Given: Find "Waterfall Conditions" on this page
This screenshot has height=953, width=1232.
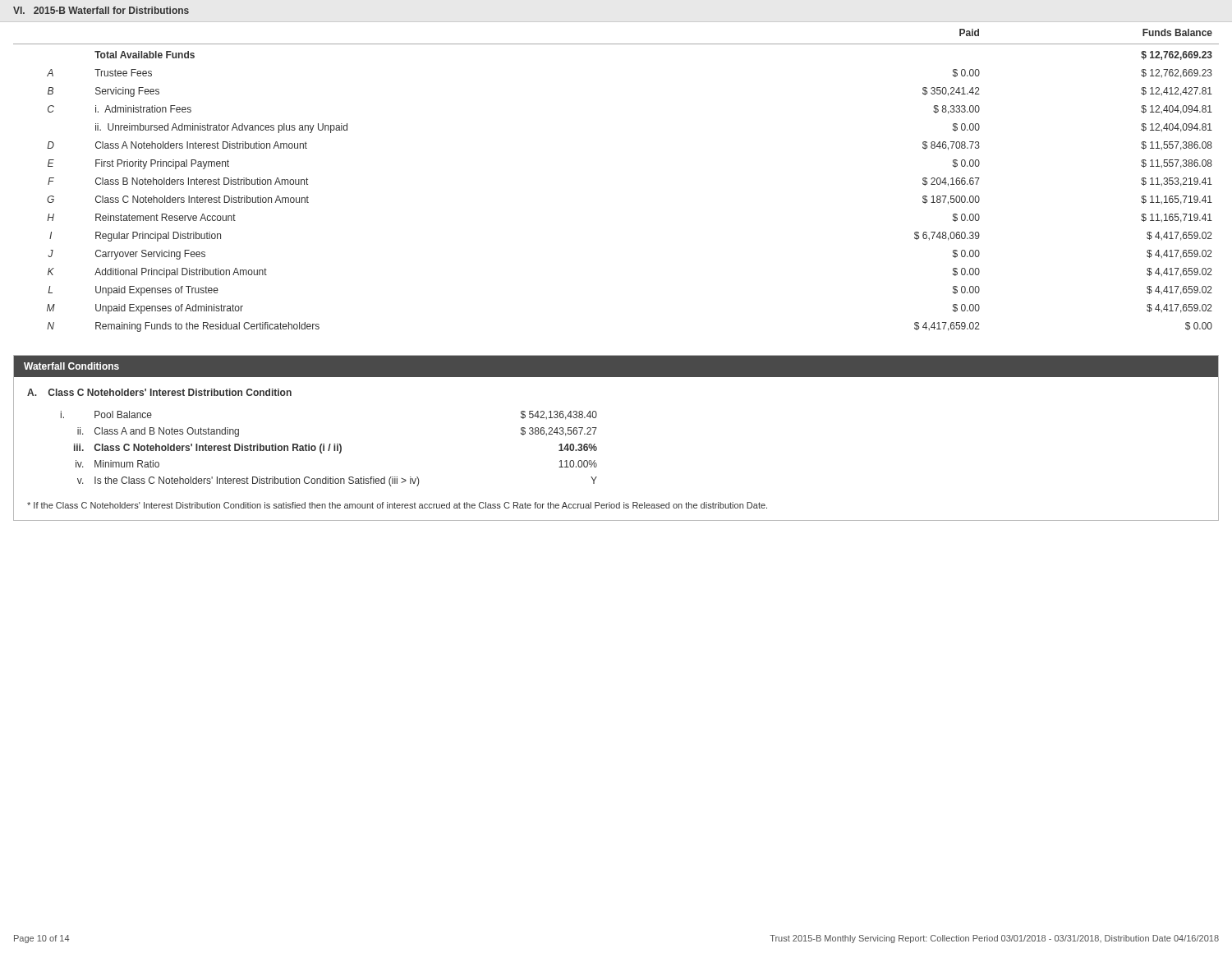Looking at the screenshot, I should pyautogui.click(x=72, y=366).
